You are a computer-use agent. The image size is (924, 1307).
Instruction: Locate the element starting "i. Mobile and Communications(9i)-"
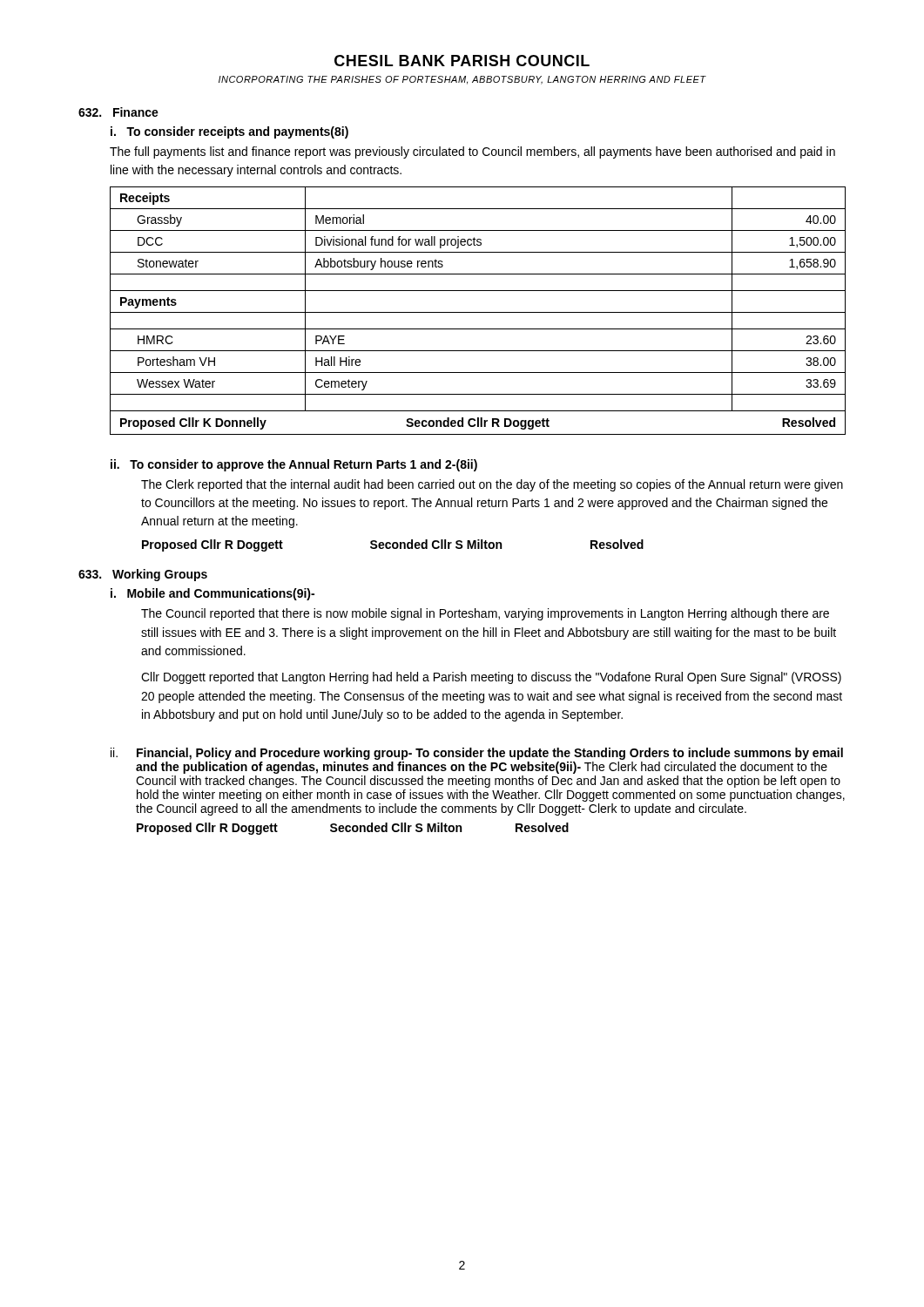[x=212, y=593]
